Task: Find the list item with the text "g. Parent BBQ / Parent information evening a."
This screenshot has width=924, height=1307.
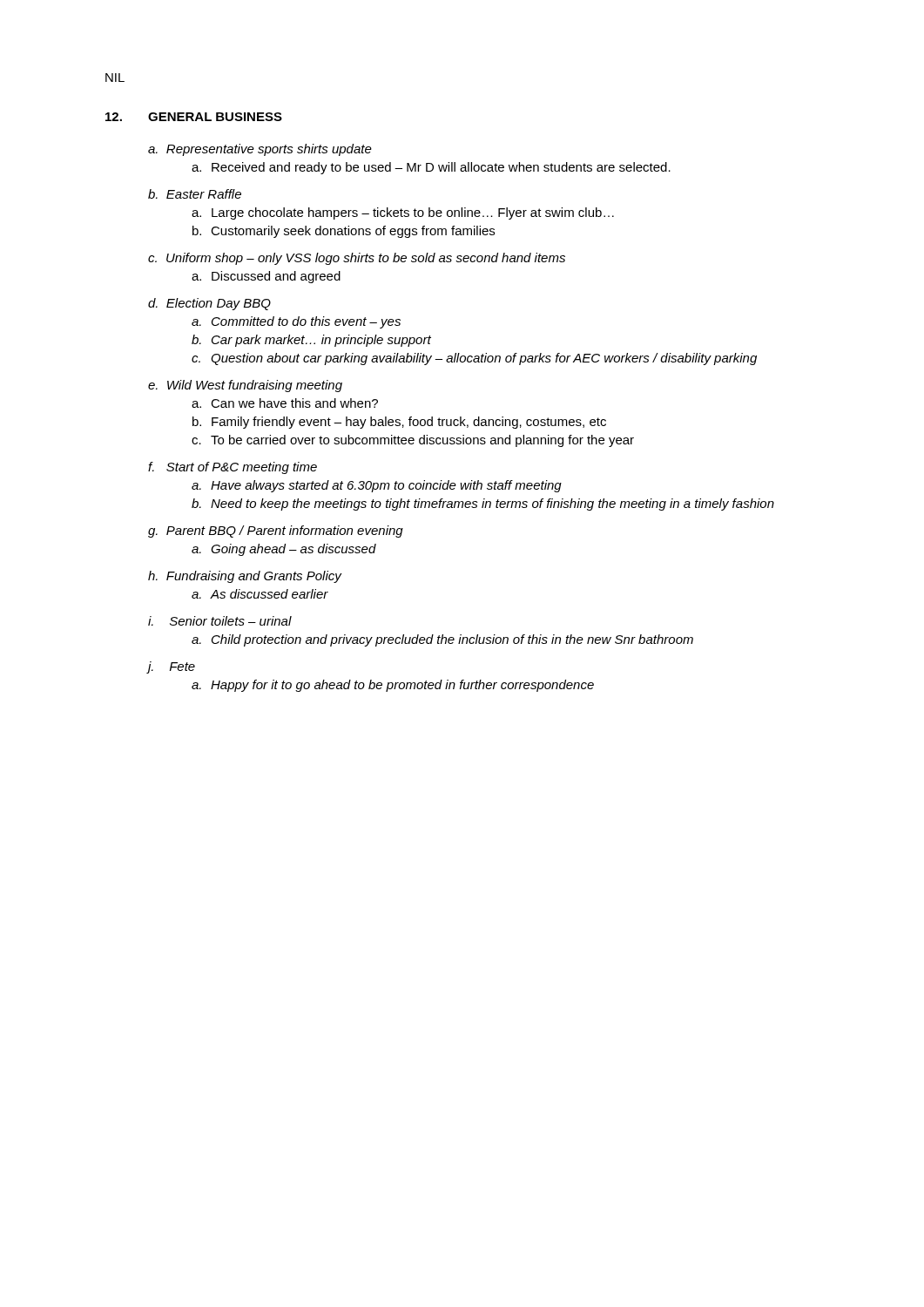Action: pos(276,532)
